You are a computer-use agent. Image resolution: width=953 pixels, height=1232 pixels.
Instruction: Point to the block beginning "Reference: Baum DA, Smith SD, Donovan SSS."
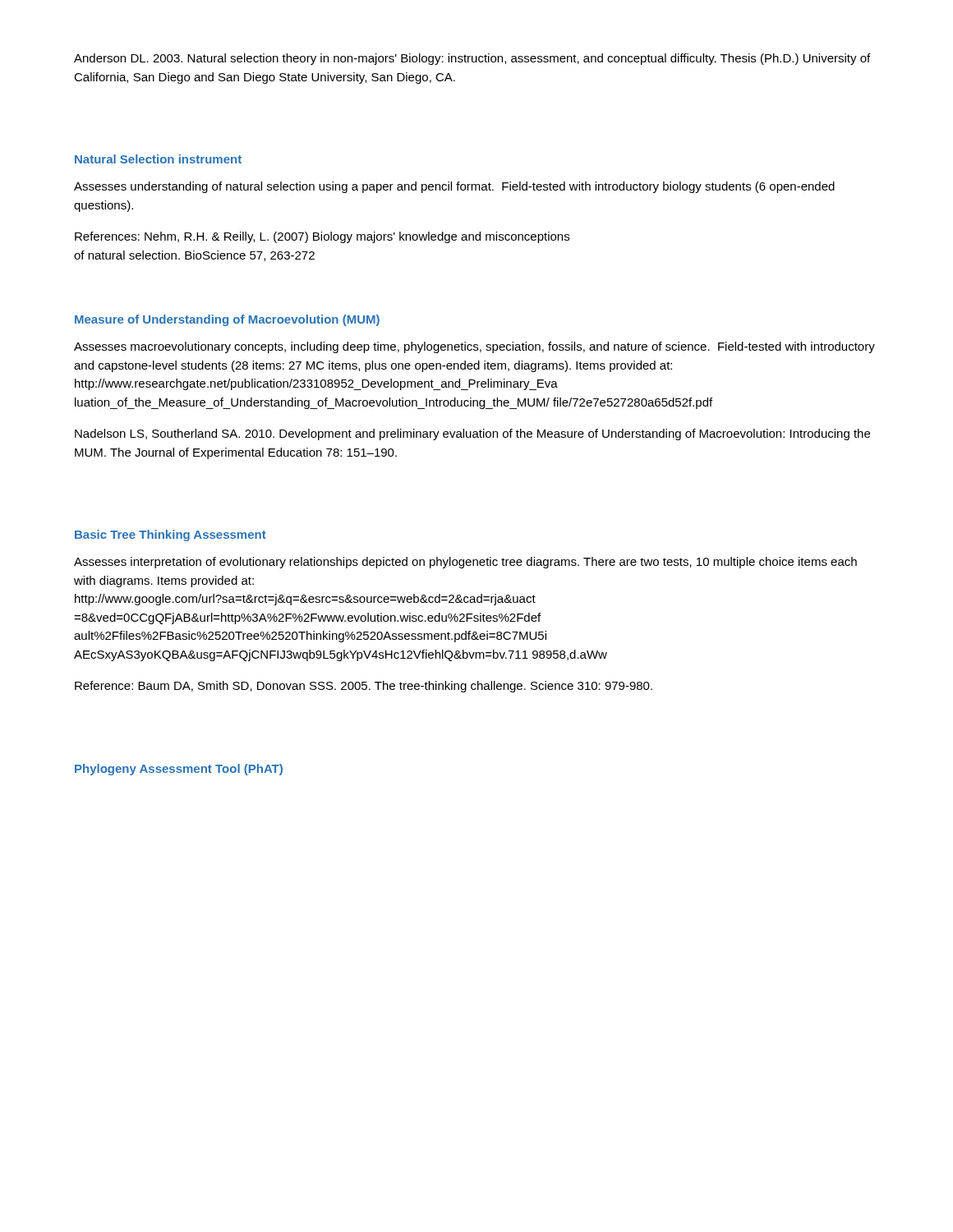coord(364,685)
